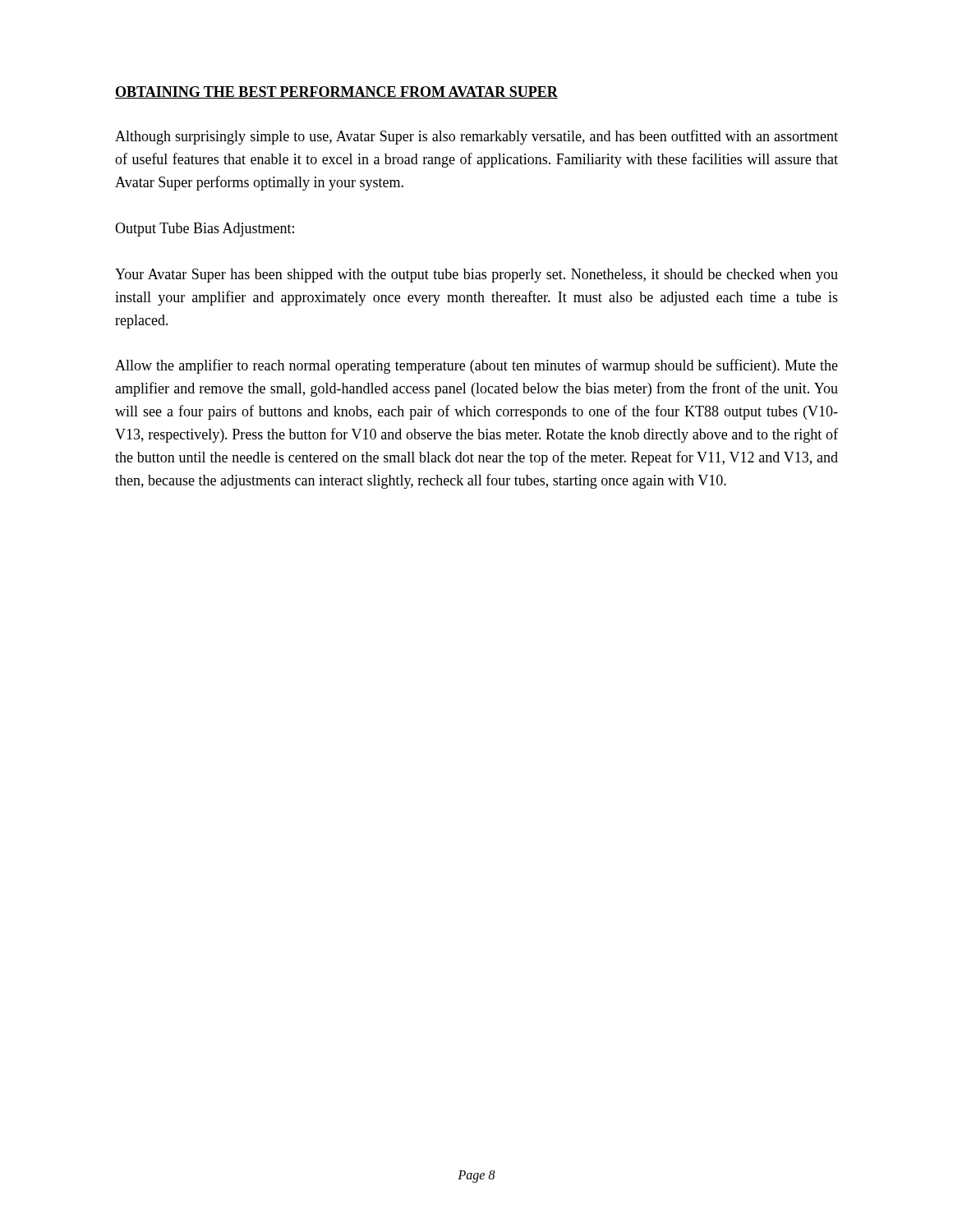Locate the text starting "Although surprisingly simple to use, Avatar Super"
The height and width of the screenshot is (1232, 953).
[x=476, y=159]
